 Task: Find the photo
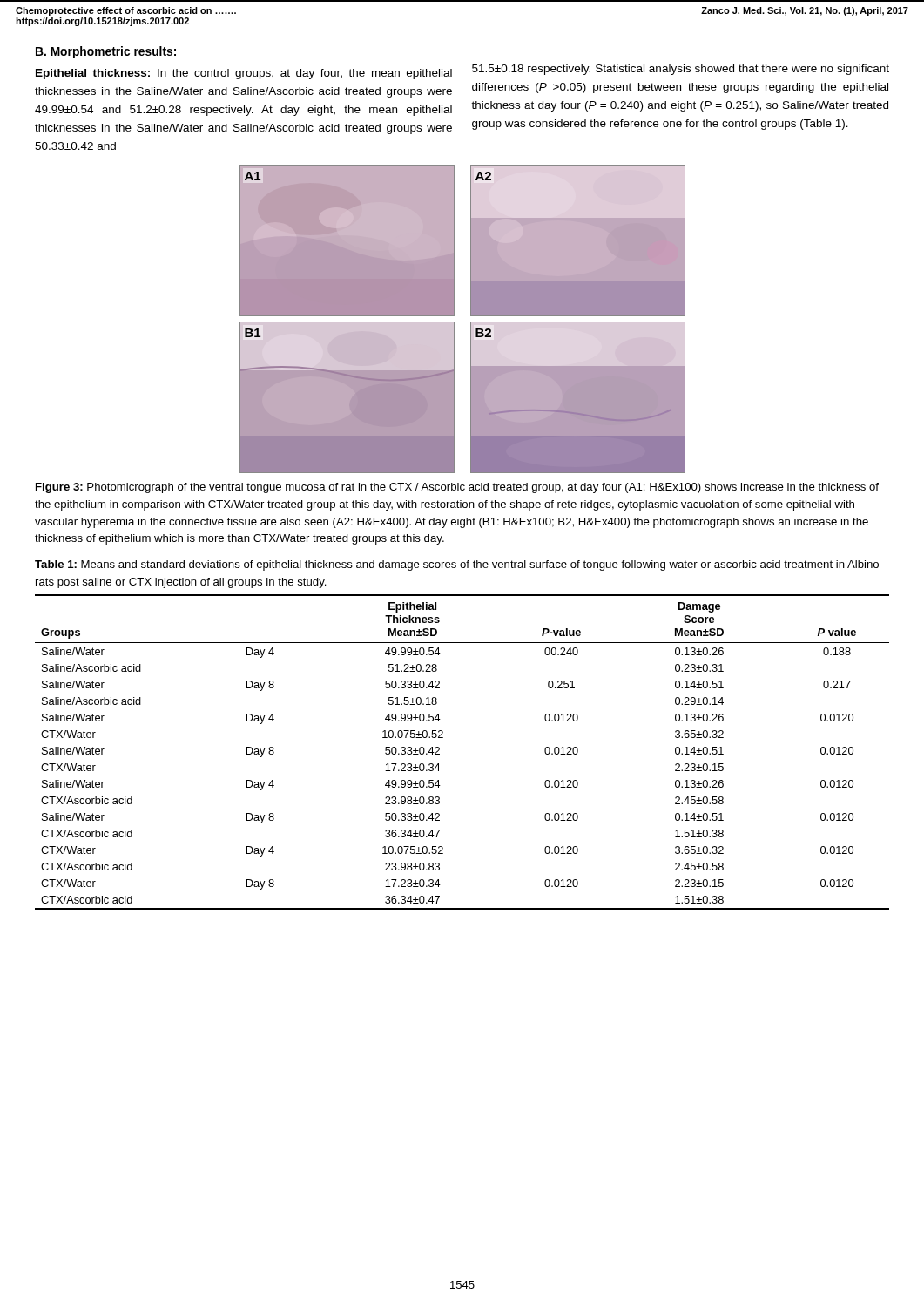(x=462, y=319)
